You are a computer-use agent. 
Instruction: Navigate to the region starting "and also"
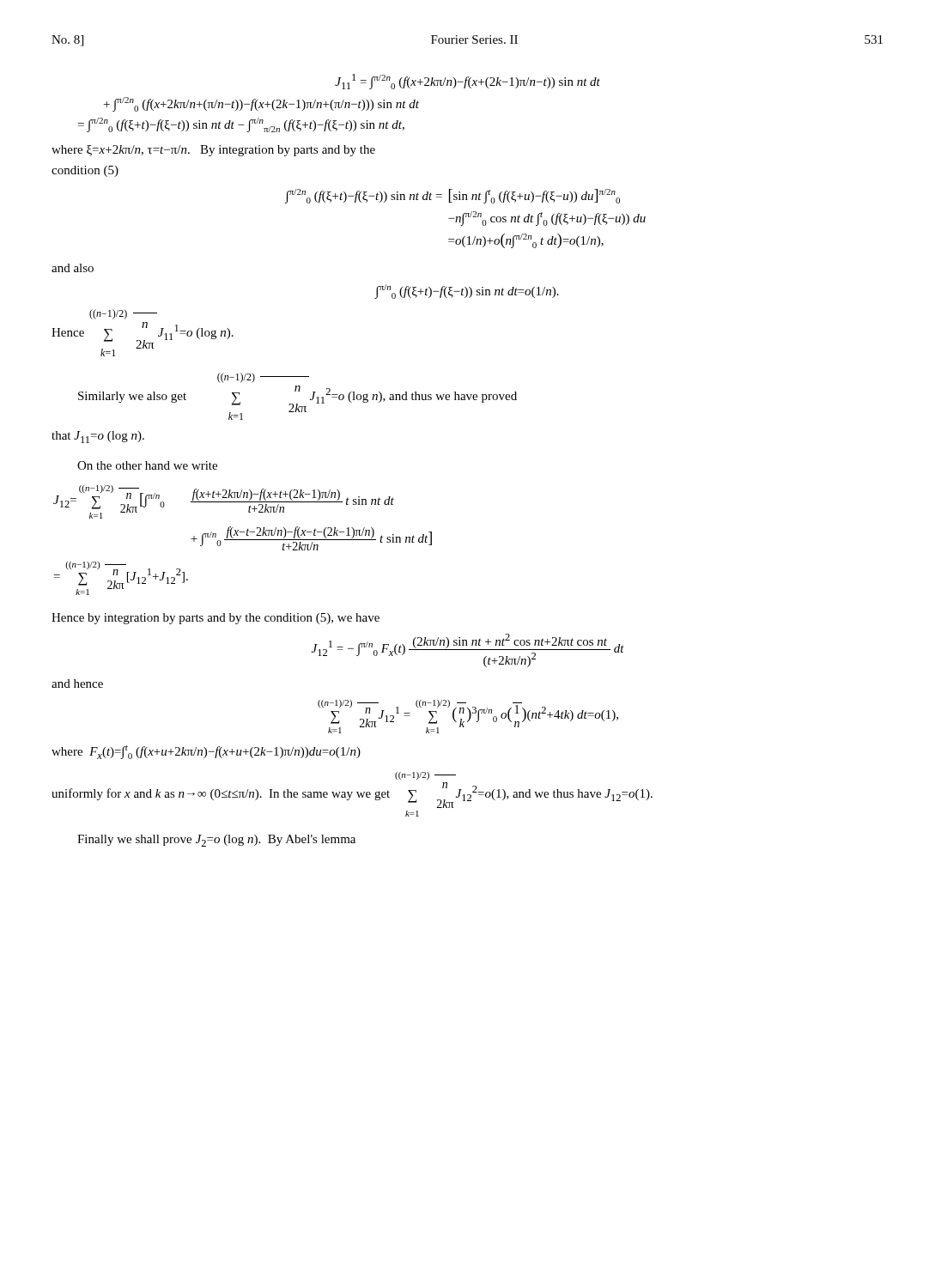click(x=73, y=268)
